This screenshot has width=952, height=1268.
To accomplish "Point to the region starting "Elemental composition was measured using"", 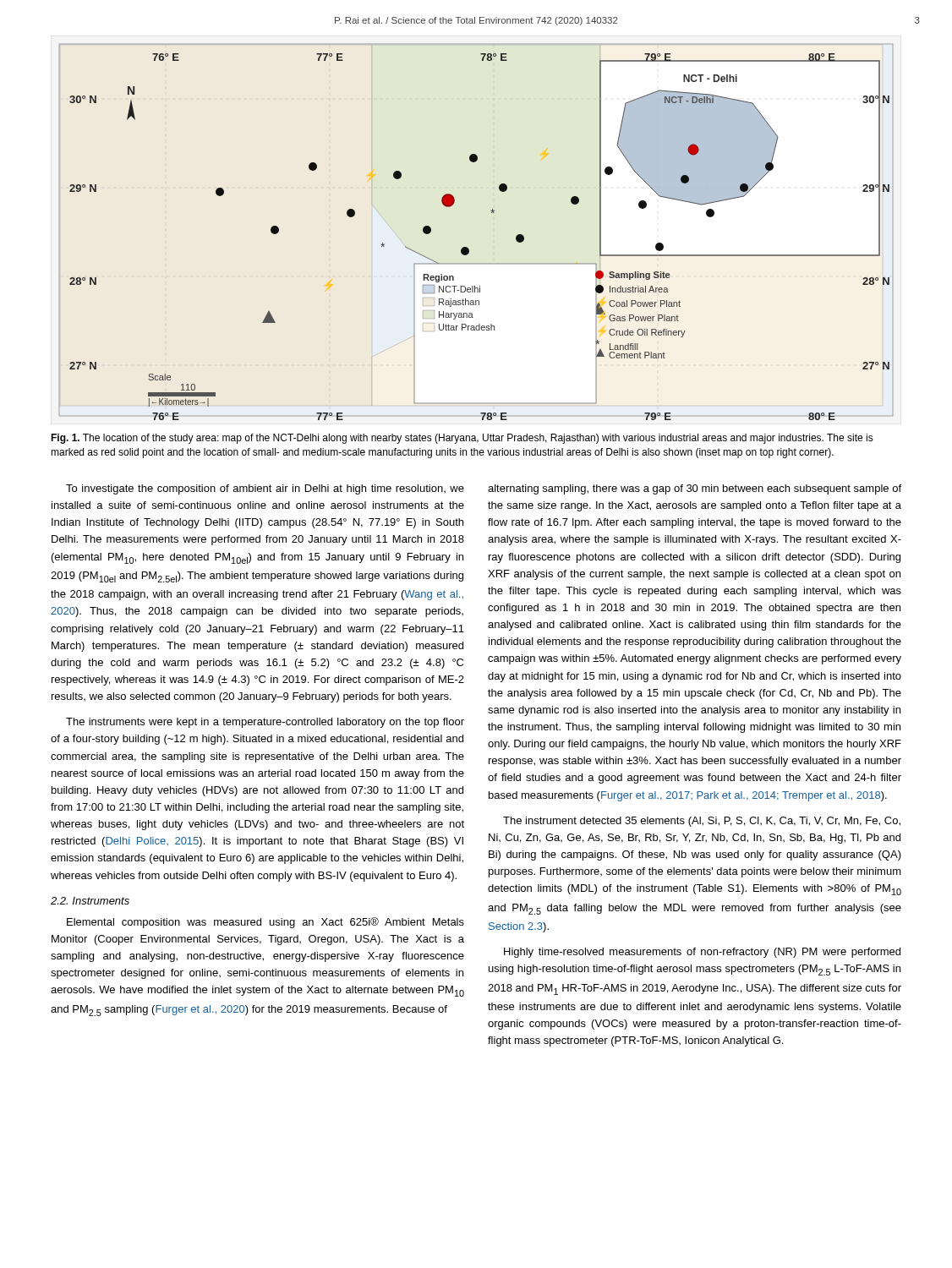I will tap(257, 966).
